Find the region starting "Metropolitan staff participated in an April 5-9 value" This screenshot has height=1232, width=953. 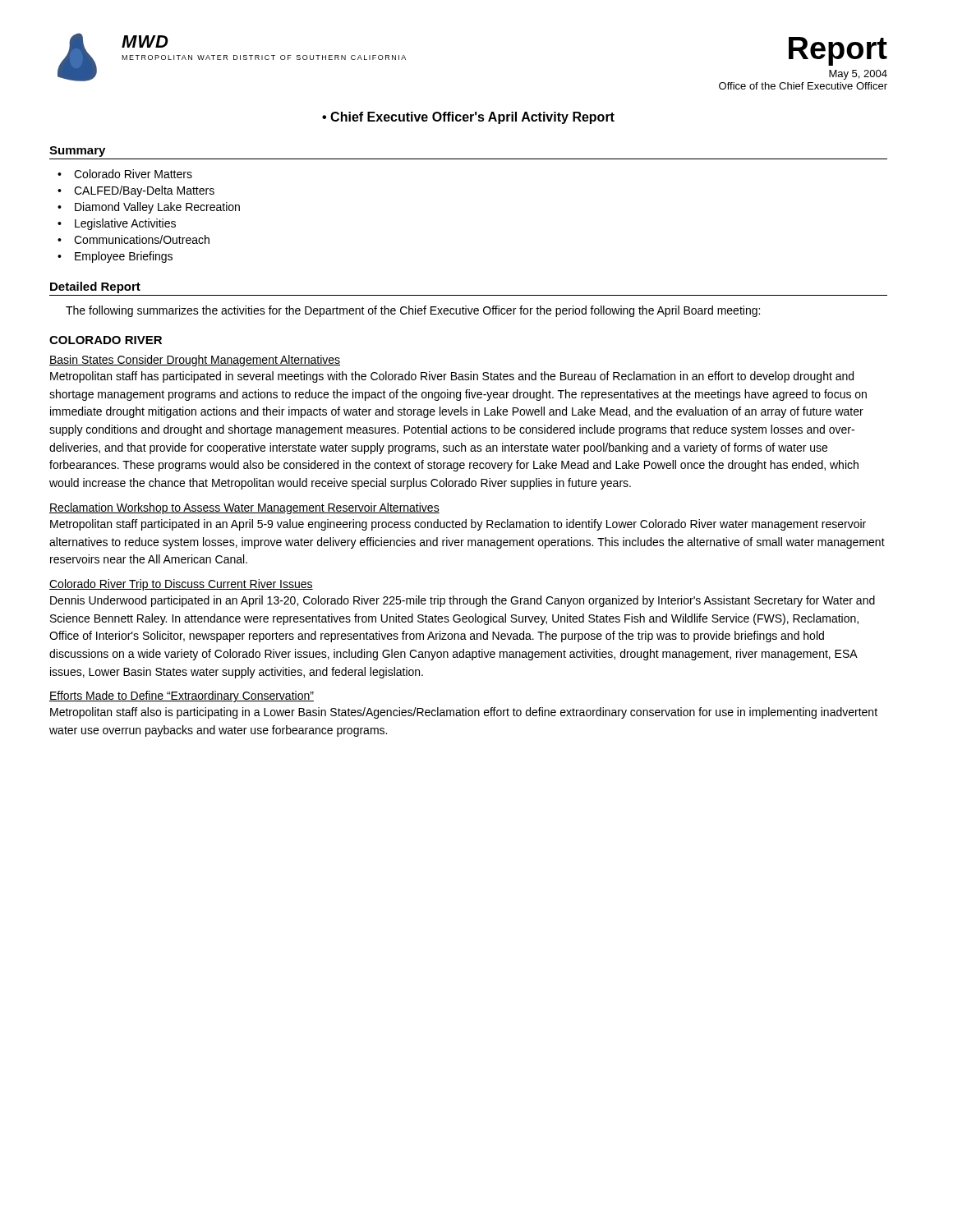467,542
